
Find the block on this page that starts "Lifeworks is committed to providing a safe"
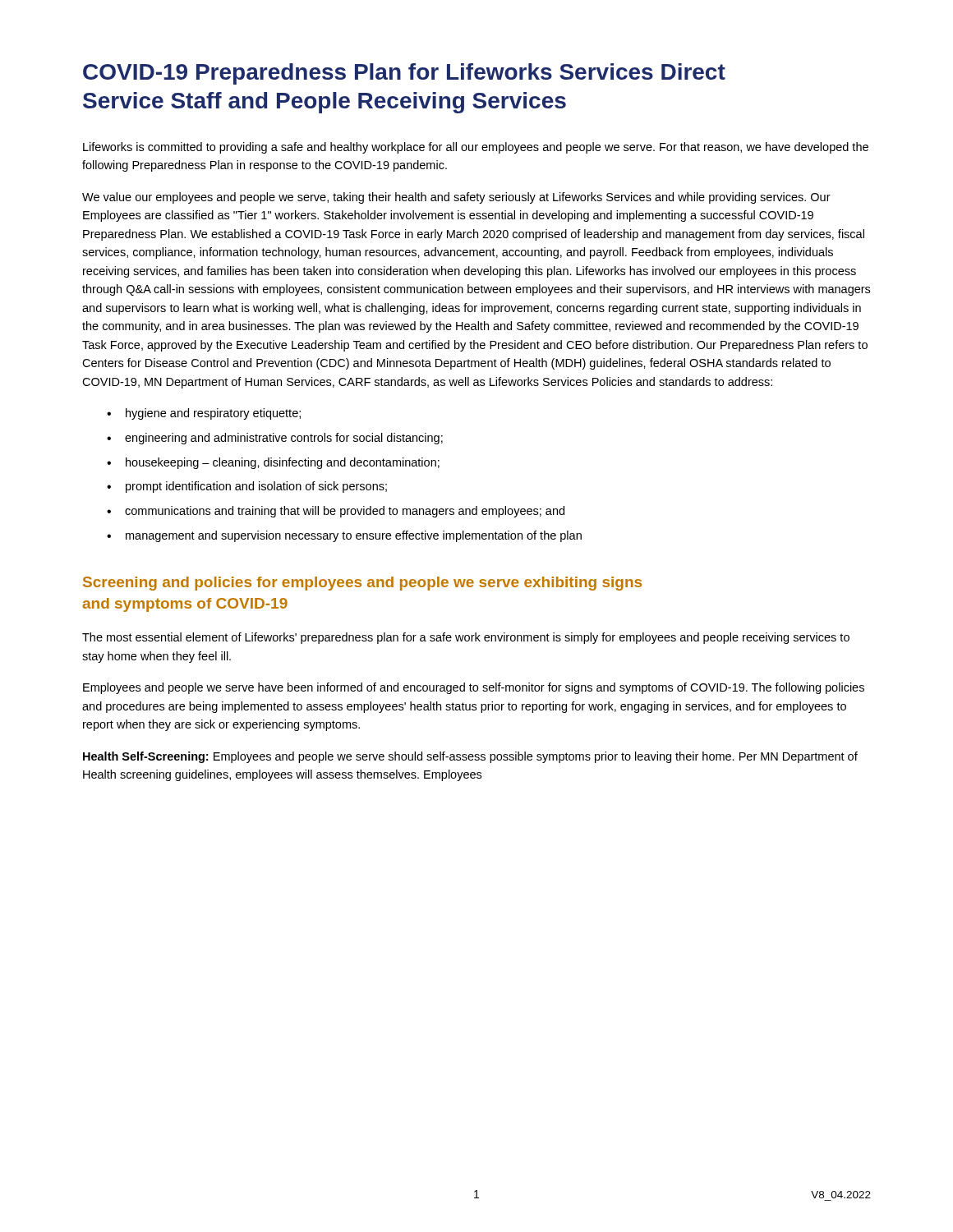coord(475,156)
